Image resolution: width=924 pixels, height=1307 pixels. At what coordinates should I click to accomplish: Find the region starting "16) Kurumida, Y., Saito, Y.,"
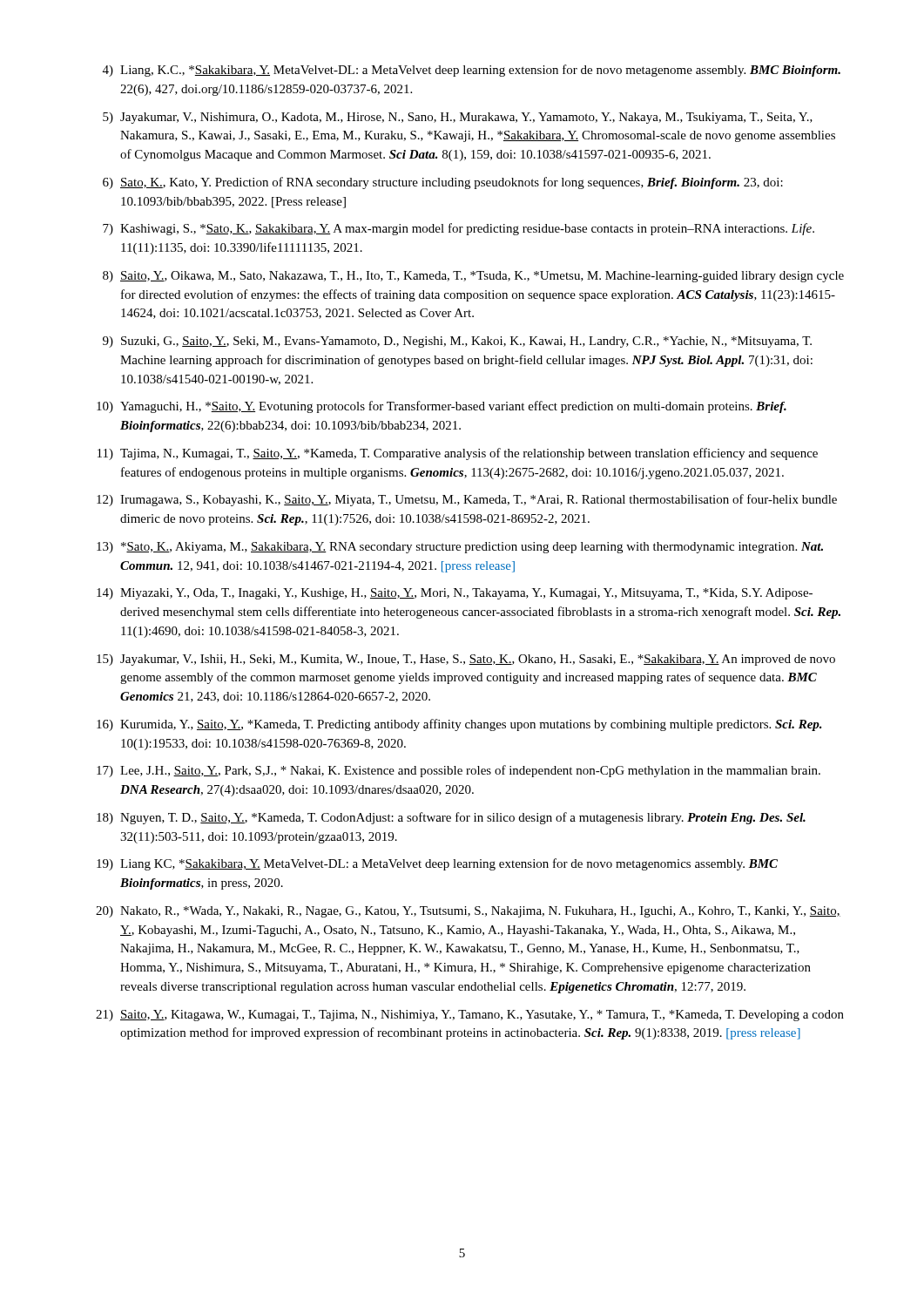coord(462,734)
